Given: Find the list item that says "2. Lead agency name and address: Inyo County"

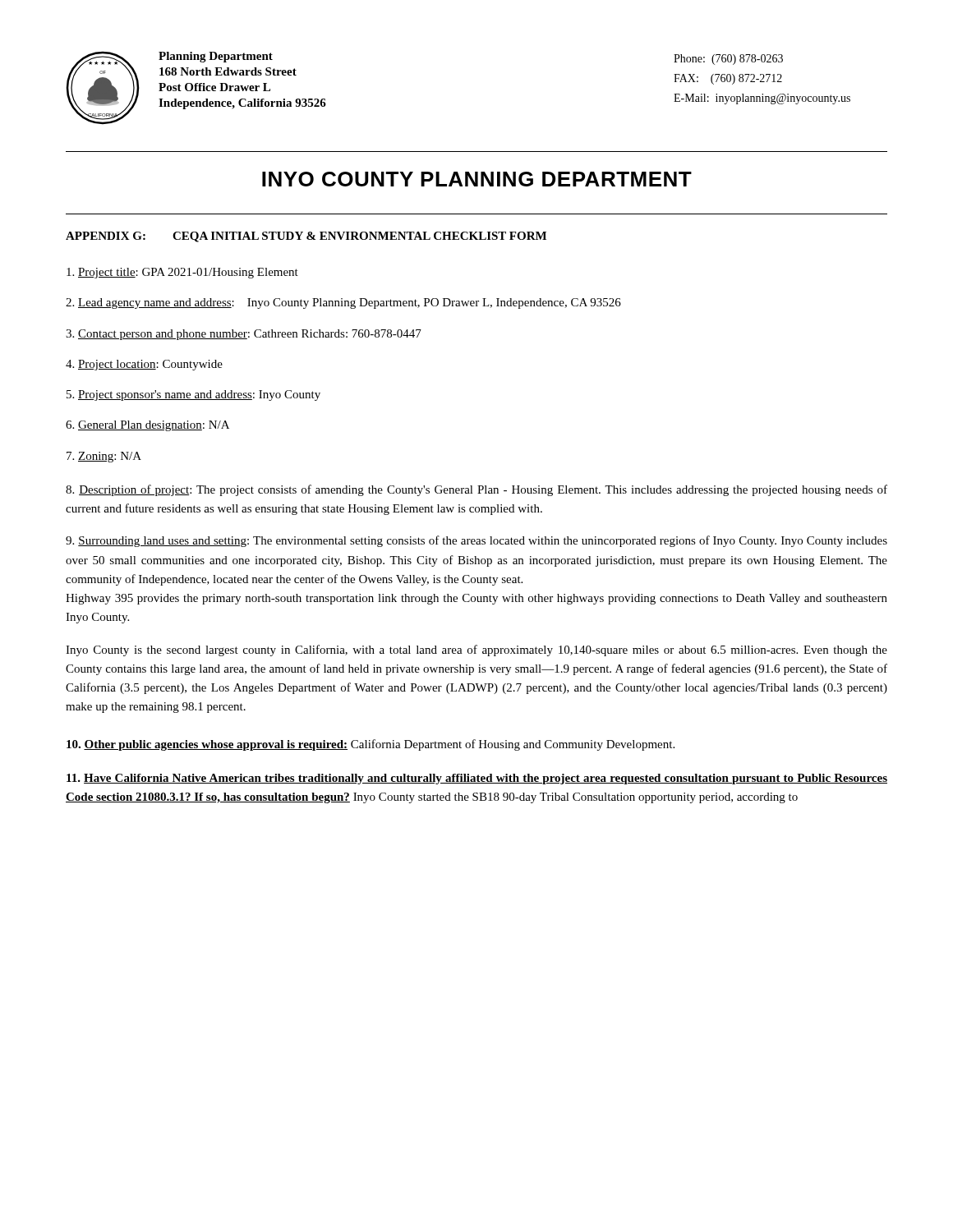Looking at the screenshot, I should coord(343,303).
